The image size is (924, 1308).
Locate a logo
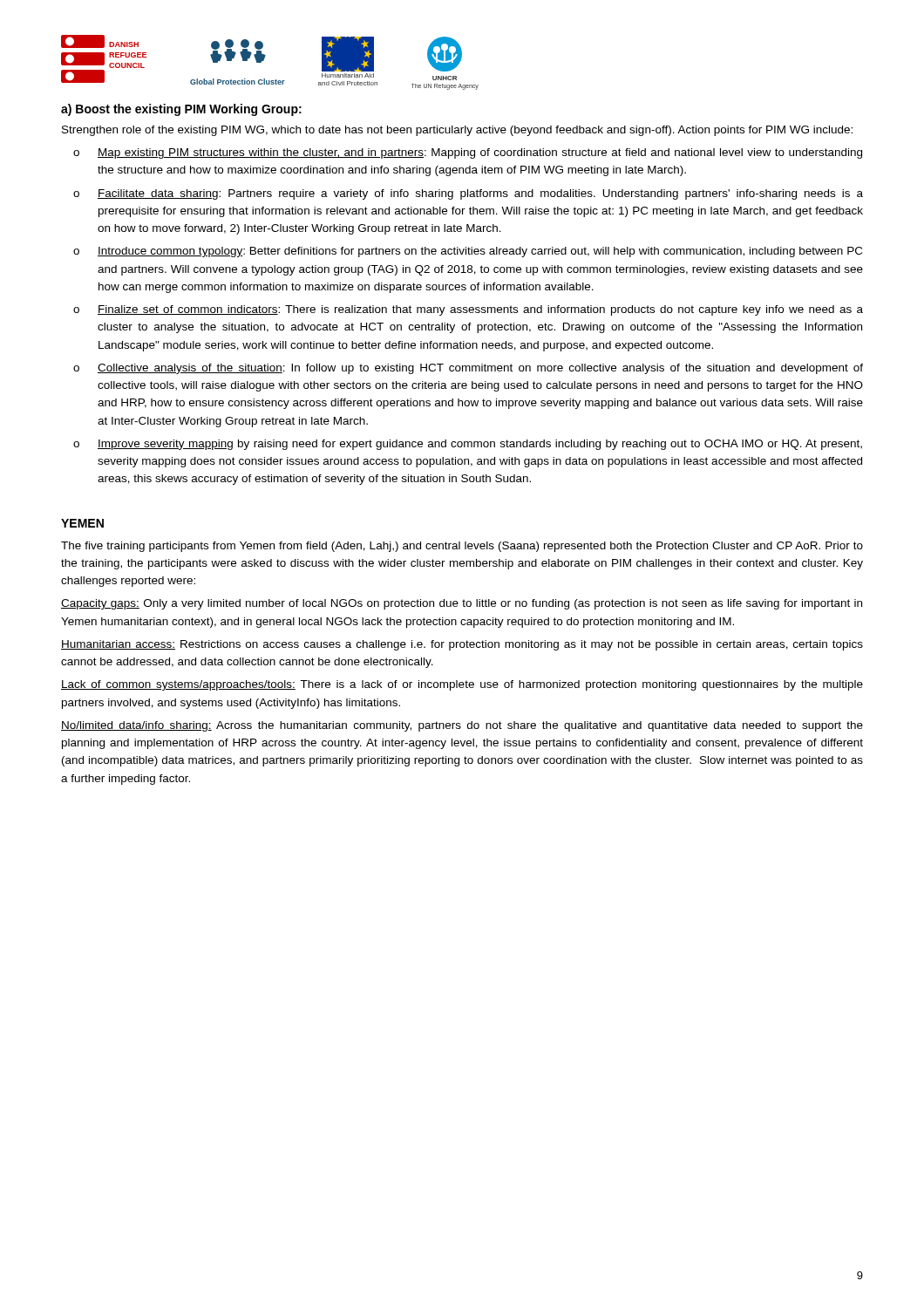pyautogui.click(x=462, y=62)
